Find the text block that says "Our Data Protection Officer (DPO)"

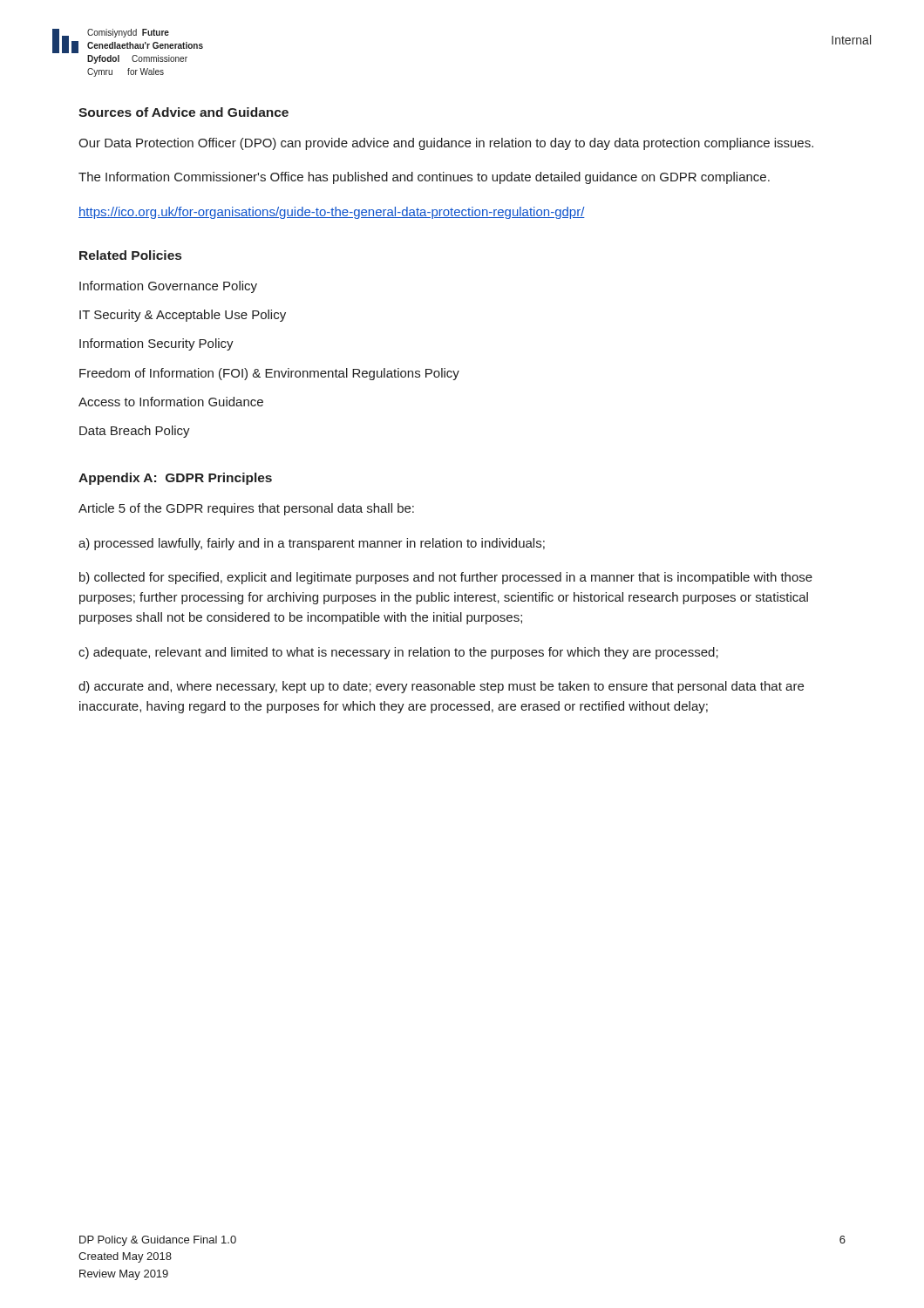pos(446,143)
